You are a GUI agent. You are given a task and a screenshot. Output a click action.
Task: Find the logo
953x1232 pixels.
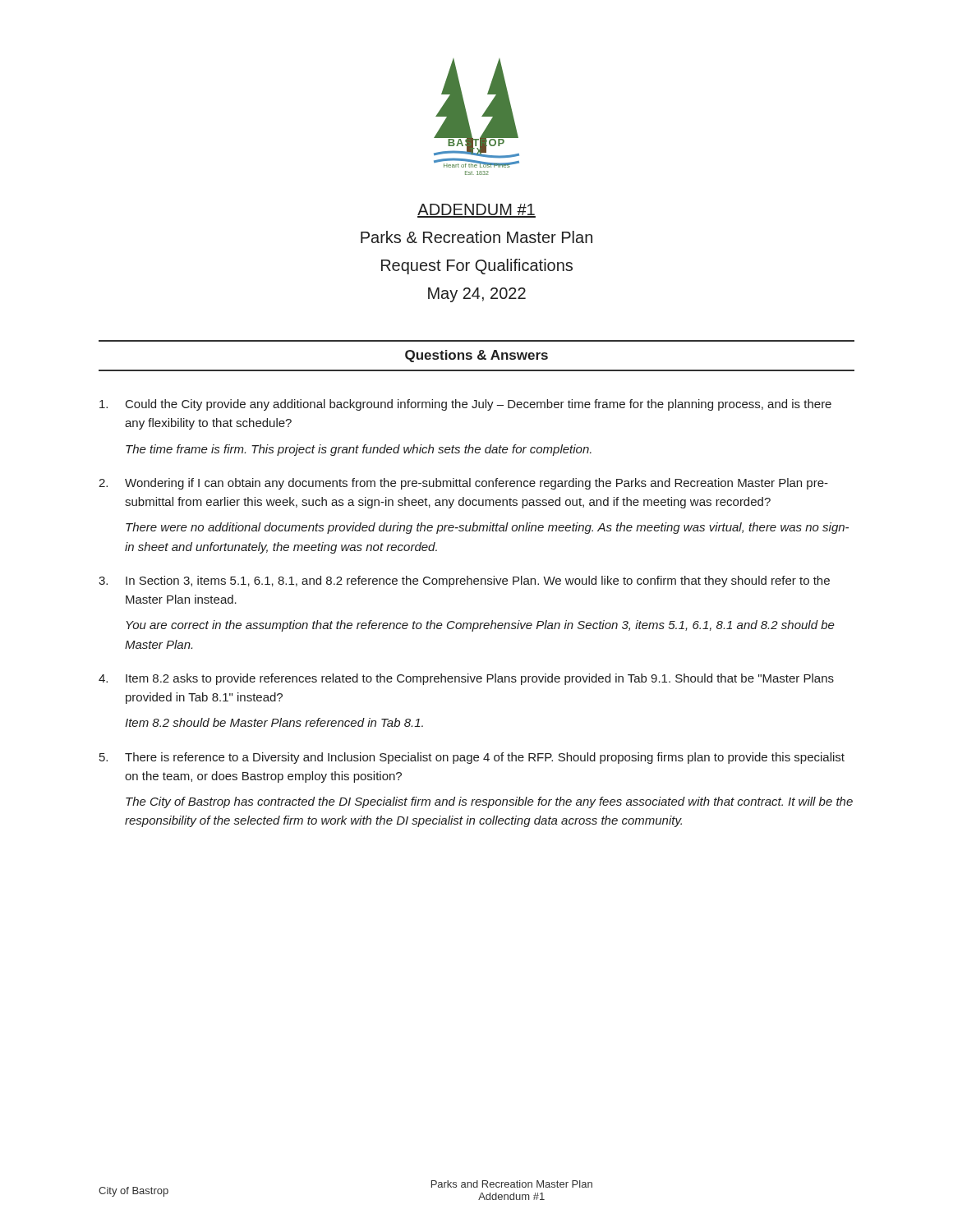(x=476, y=94)
